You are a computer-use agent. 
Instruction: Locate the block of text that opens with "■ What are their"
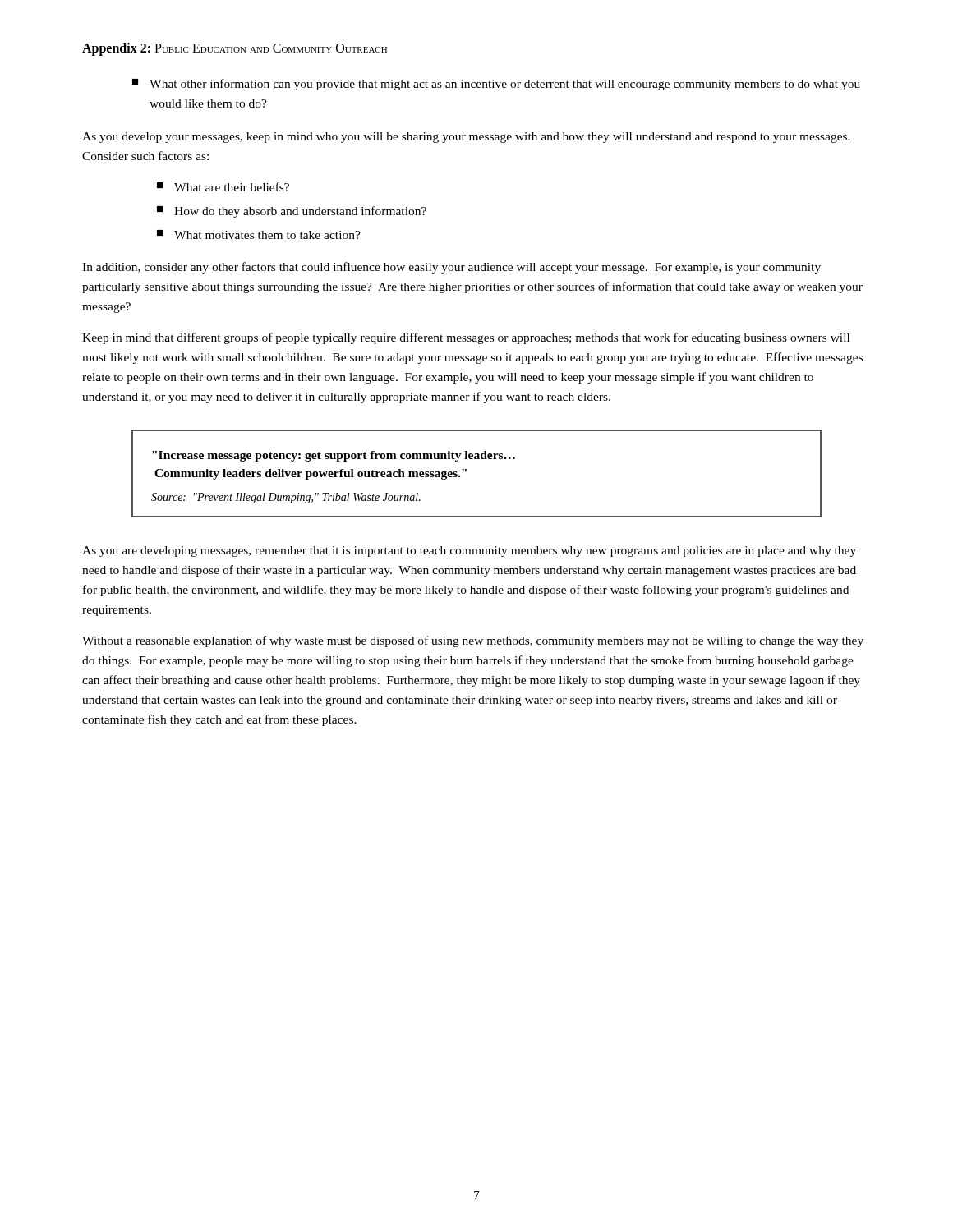tap(223, 187)
